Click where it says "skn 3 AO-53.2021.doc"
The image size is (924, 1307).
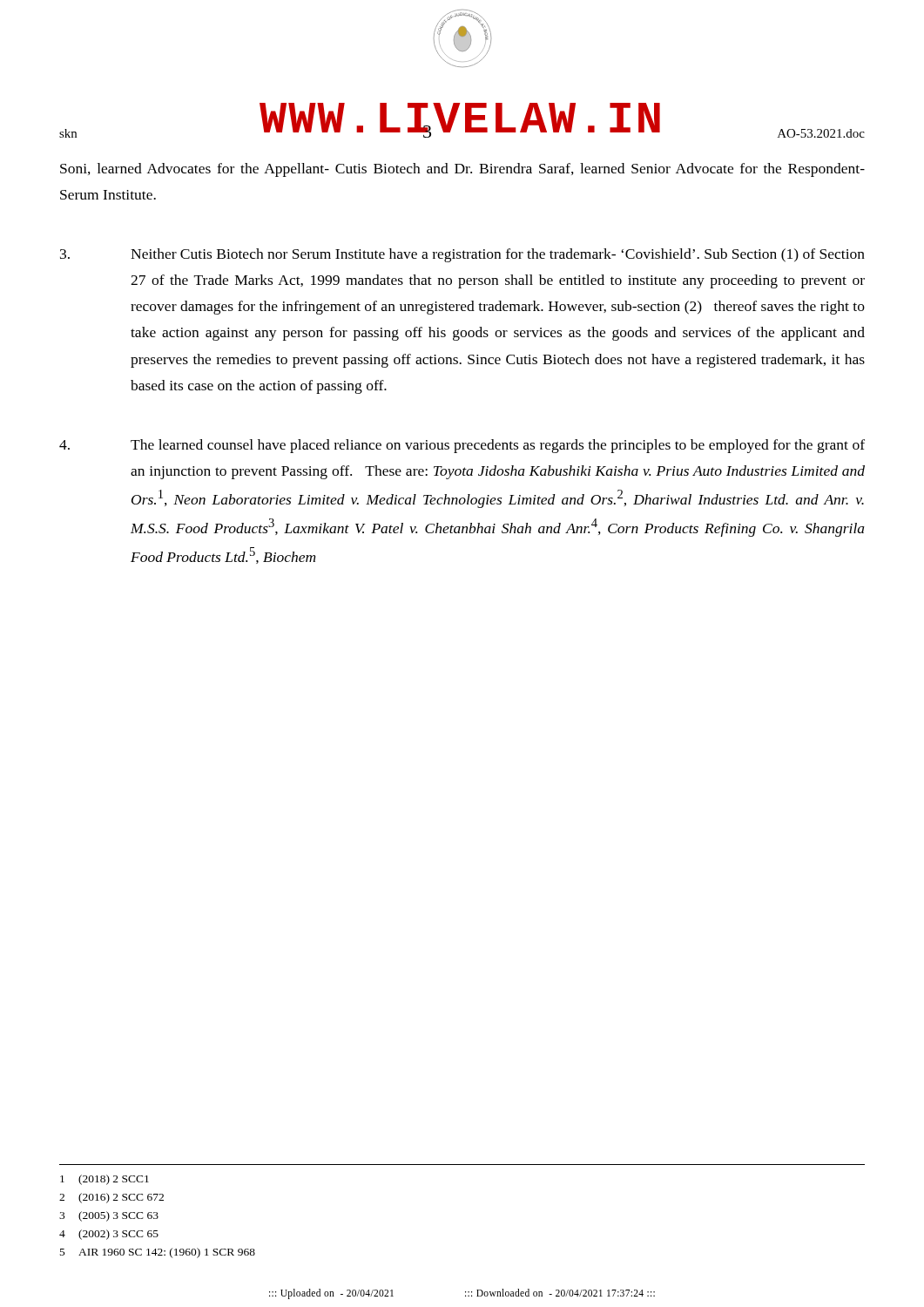[462, 132]
